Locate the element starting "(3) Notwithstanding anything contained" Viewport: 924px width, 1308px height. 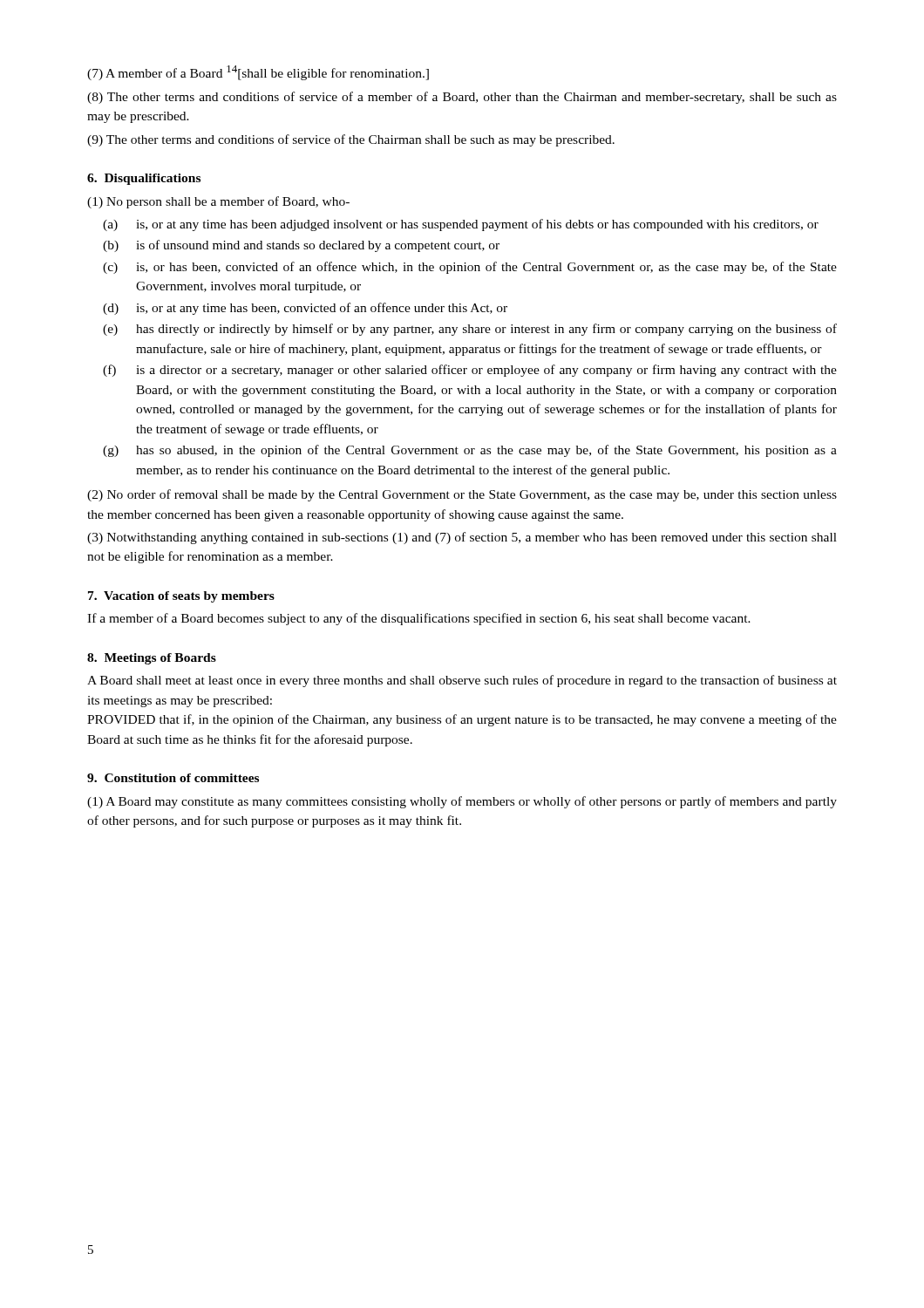(x=462, y=547)
